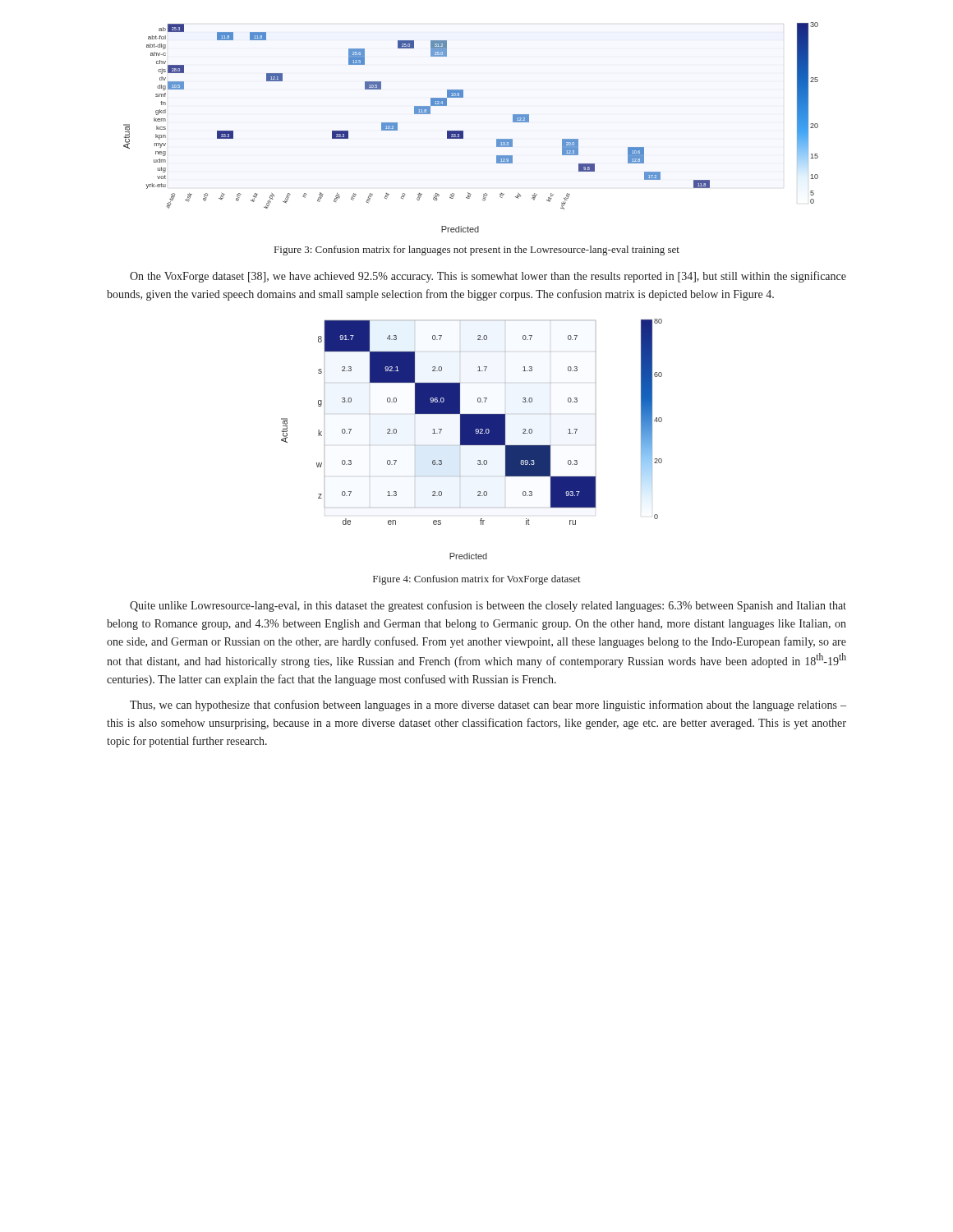The image size is (953, 1232).
Task: Where is the passage that starts "Thus, we can"?
Action: (x=476, y=723)
